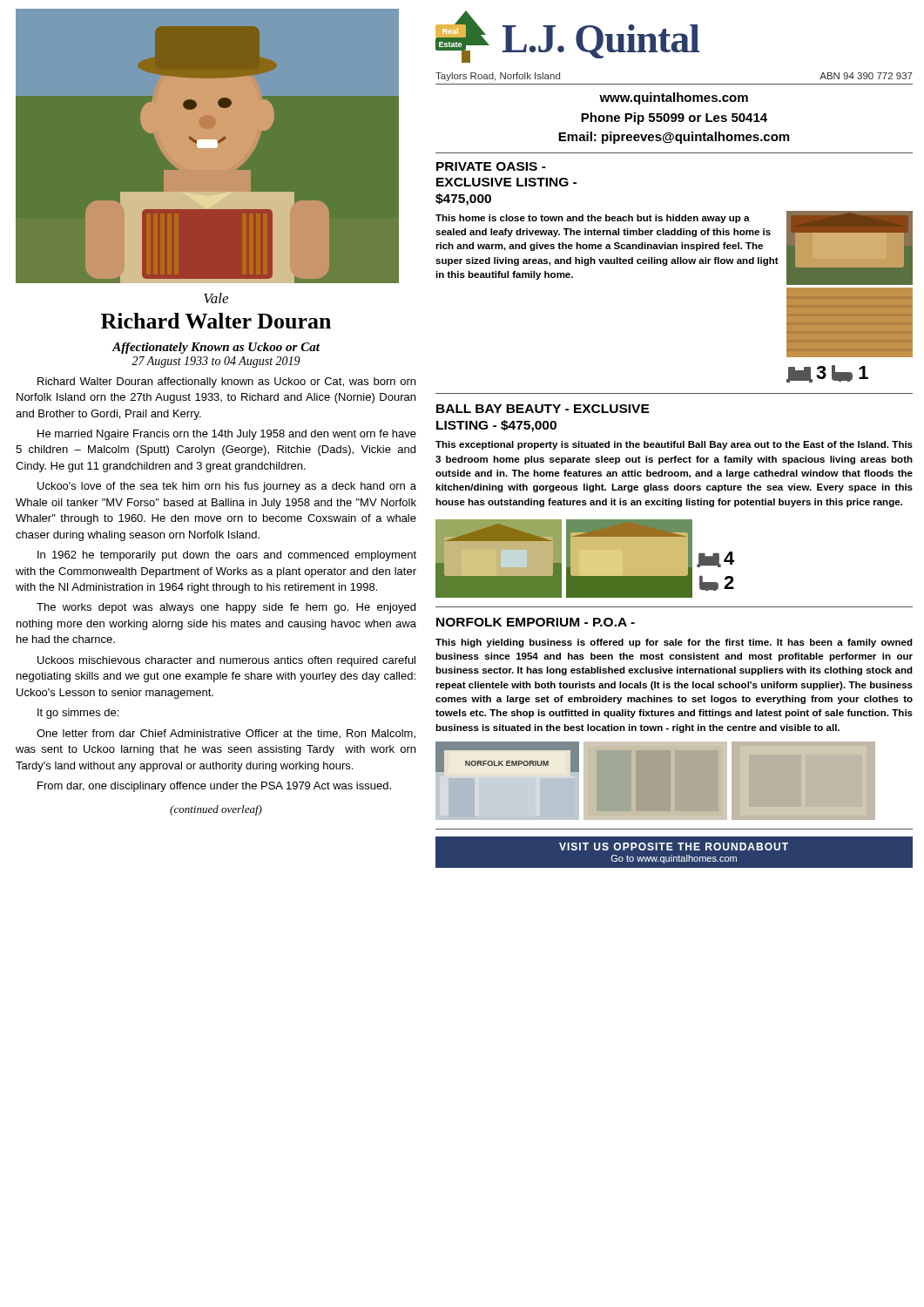
Task: Find the element starting "Vale Richard Walter Douran"
Action: pyautogui.click(x=216, y=312)
